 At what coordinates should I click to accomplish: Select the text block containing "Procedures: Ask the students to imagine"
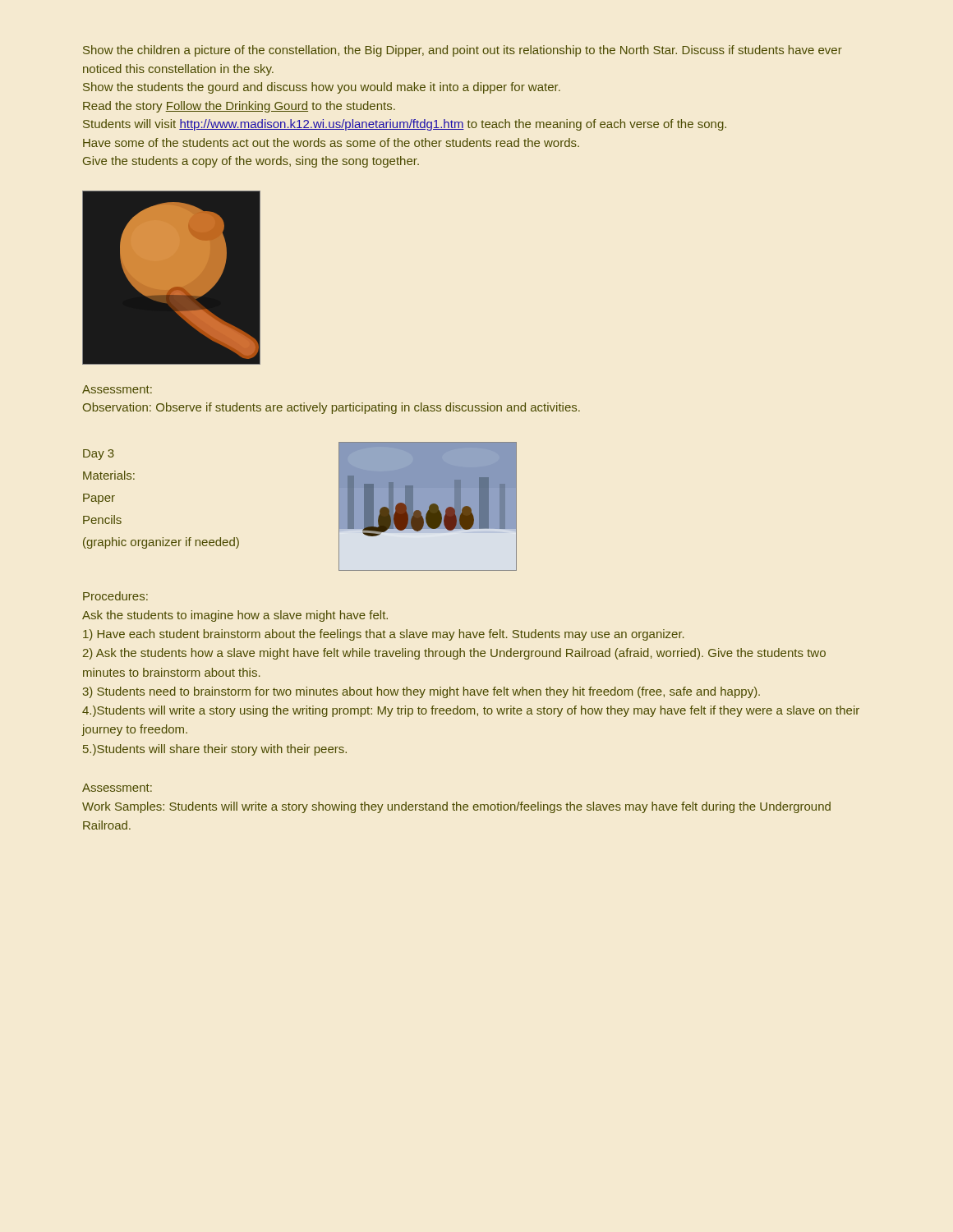(115, 596)
